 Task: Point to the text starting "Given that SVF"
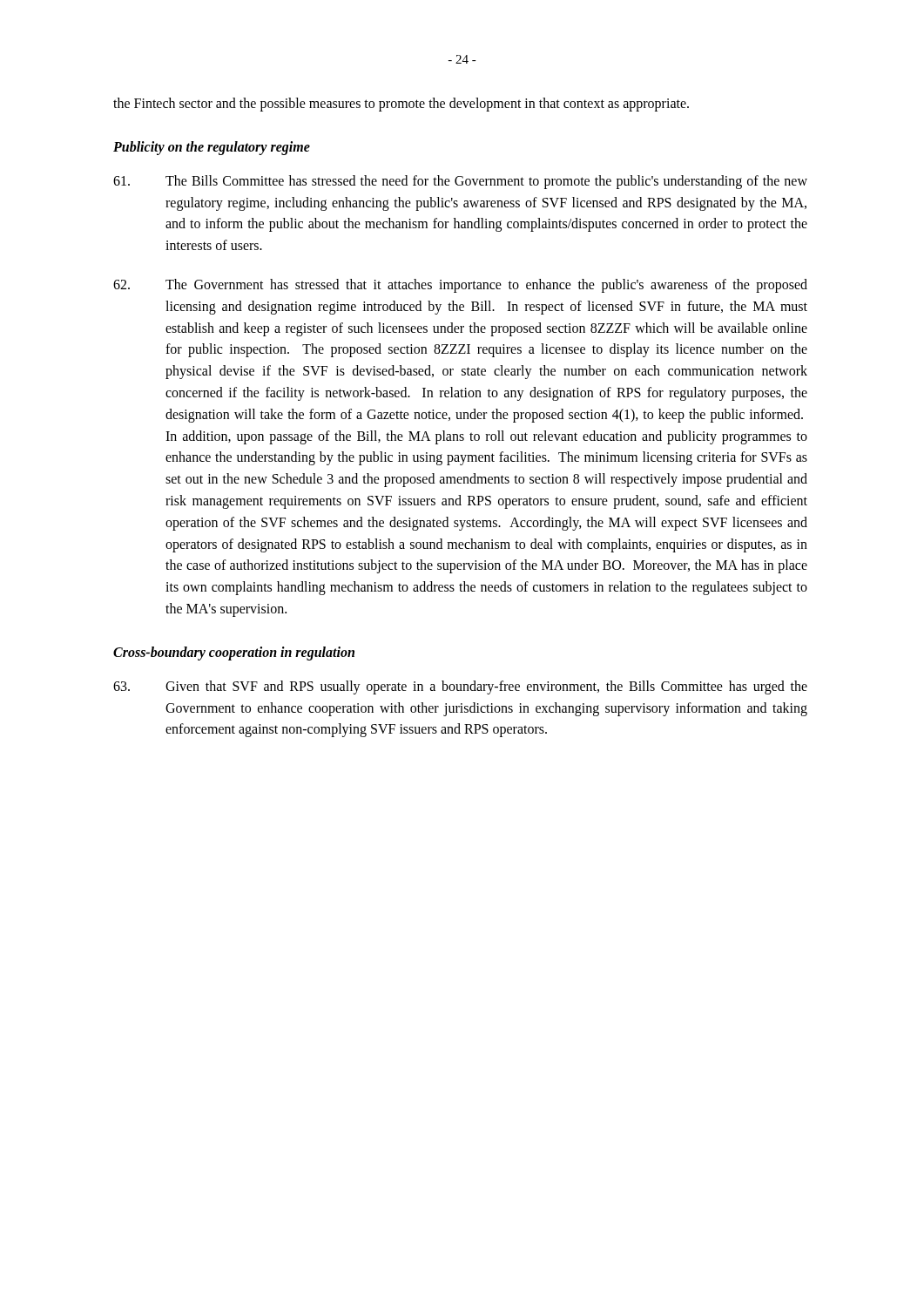click(460, 708)
